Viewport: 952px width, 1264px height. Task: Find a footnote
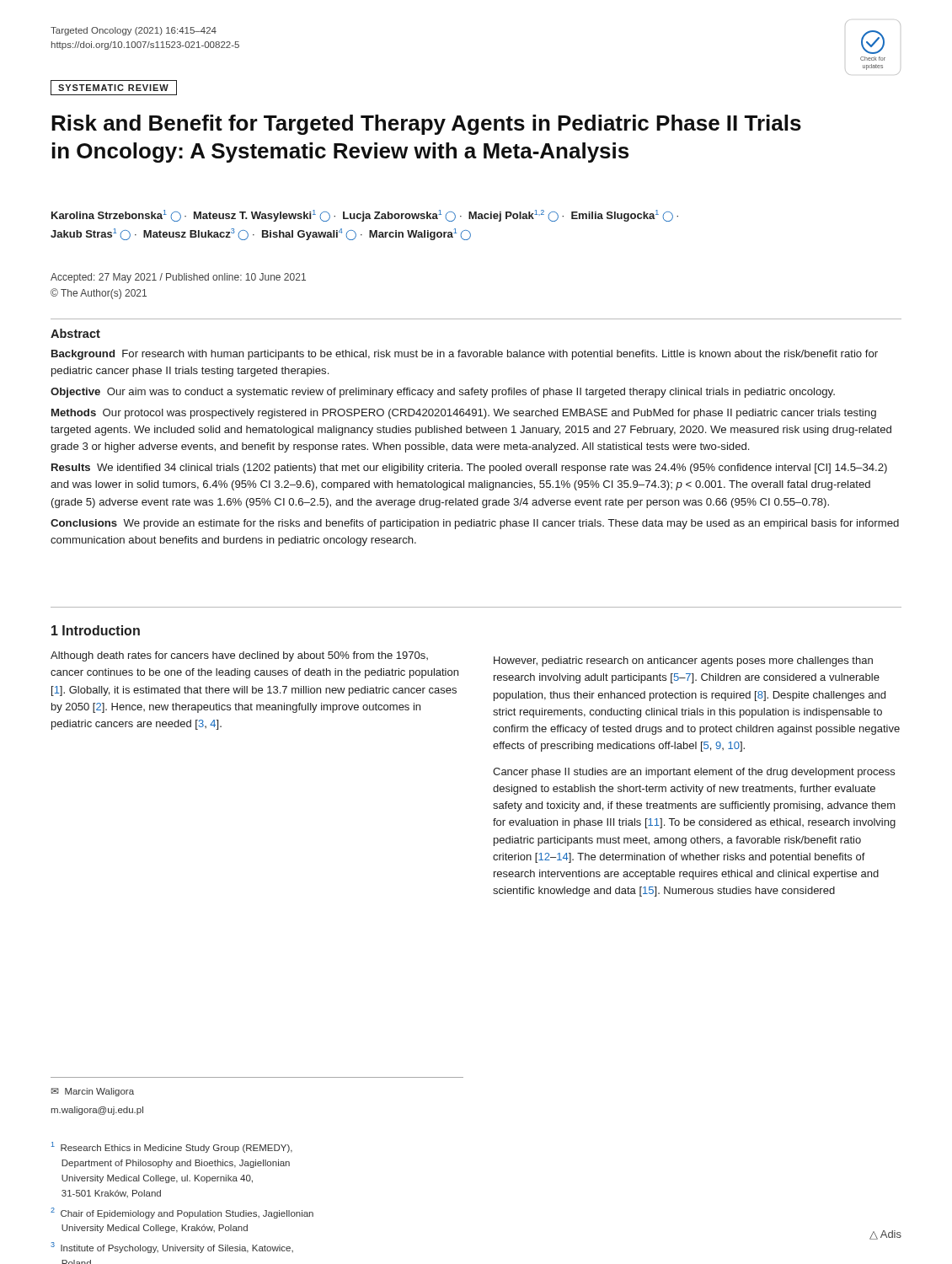tap(257, 1174)
